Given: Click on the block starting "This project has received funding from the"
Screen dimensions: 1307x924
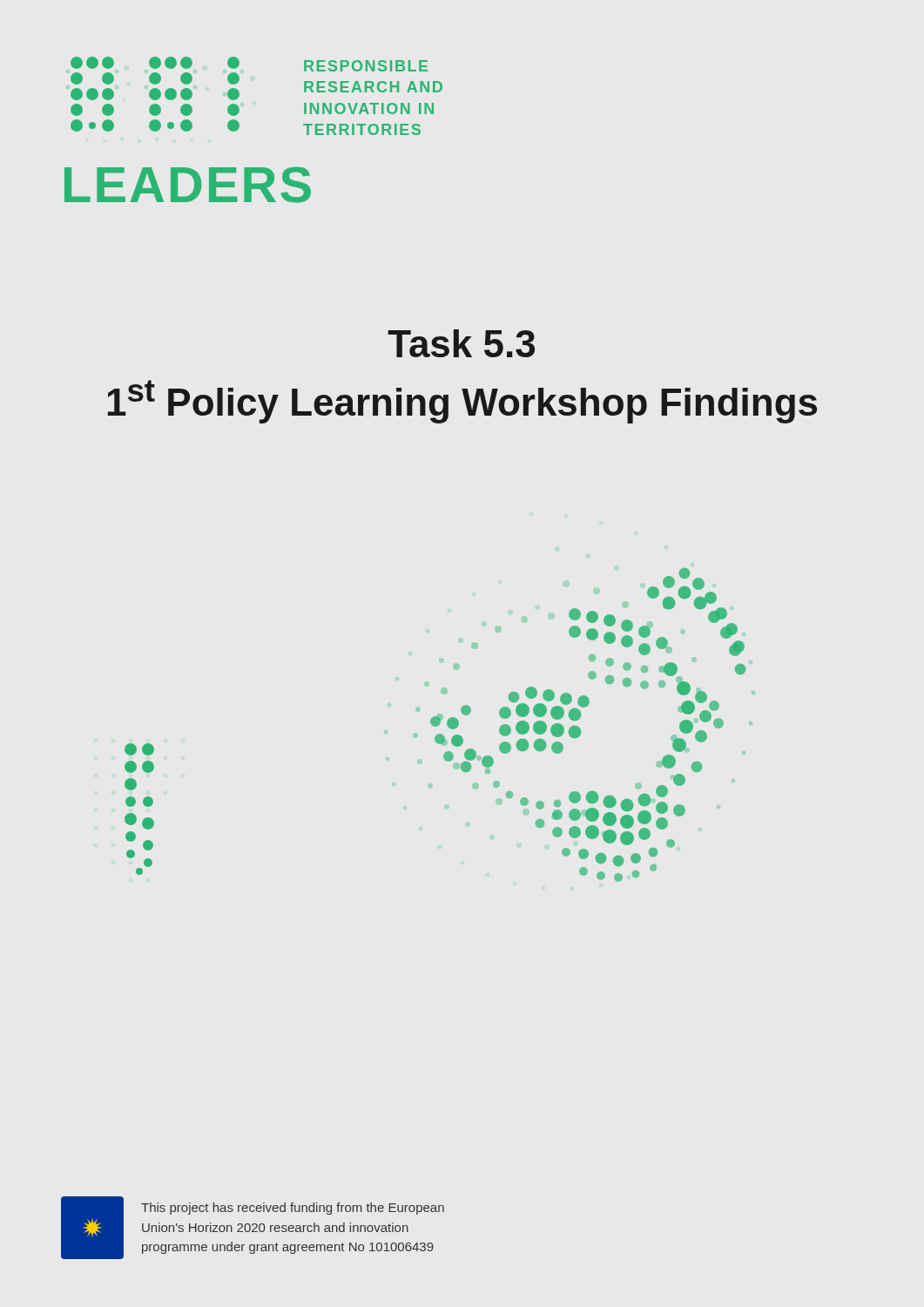Looking at the screenshot, I should [253, 1228].
